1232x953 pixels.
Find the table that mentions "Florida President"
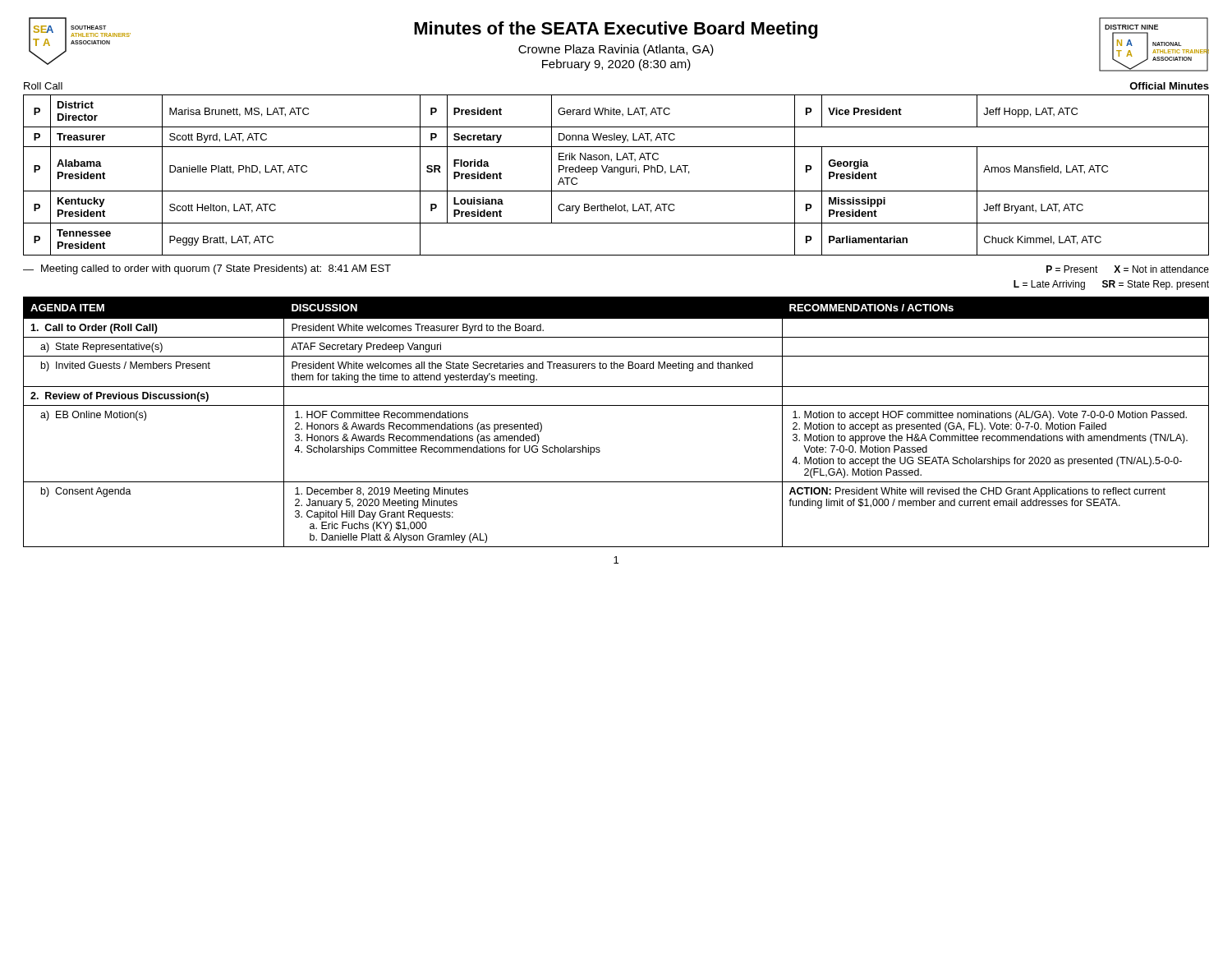click(x=616, y=175)
